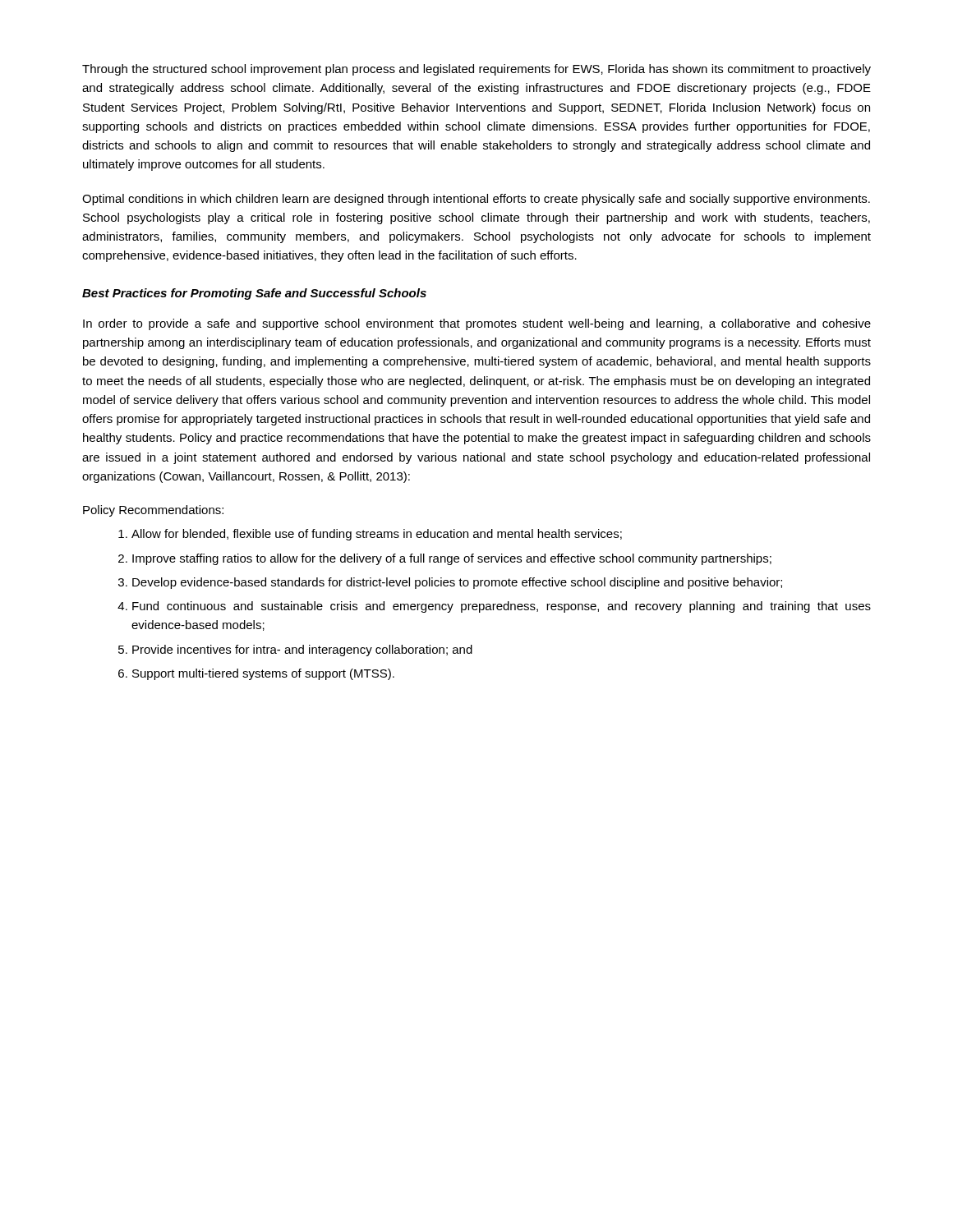Viewport: 953px width, 1232px height.
Task: Find the element starting "In order to"
Action: tap(476, 399)
